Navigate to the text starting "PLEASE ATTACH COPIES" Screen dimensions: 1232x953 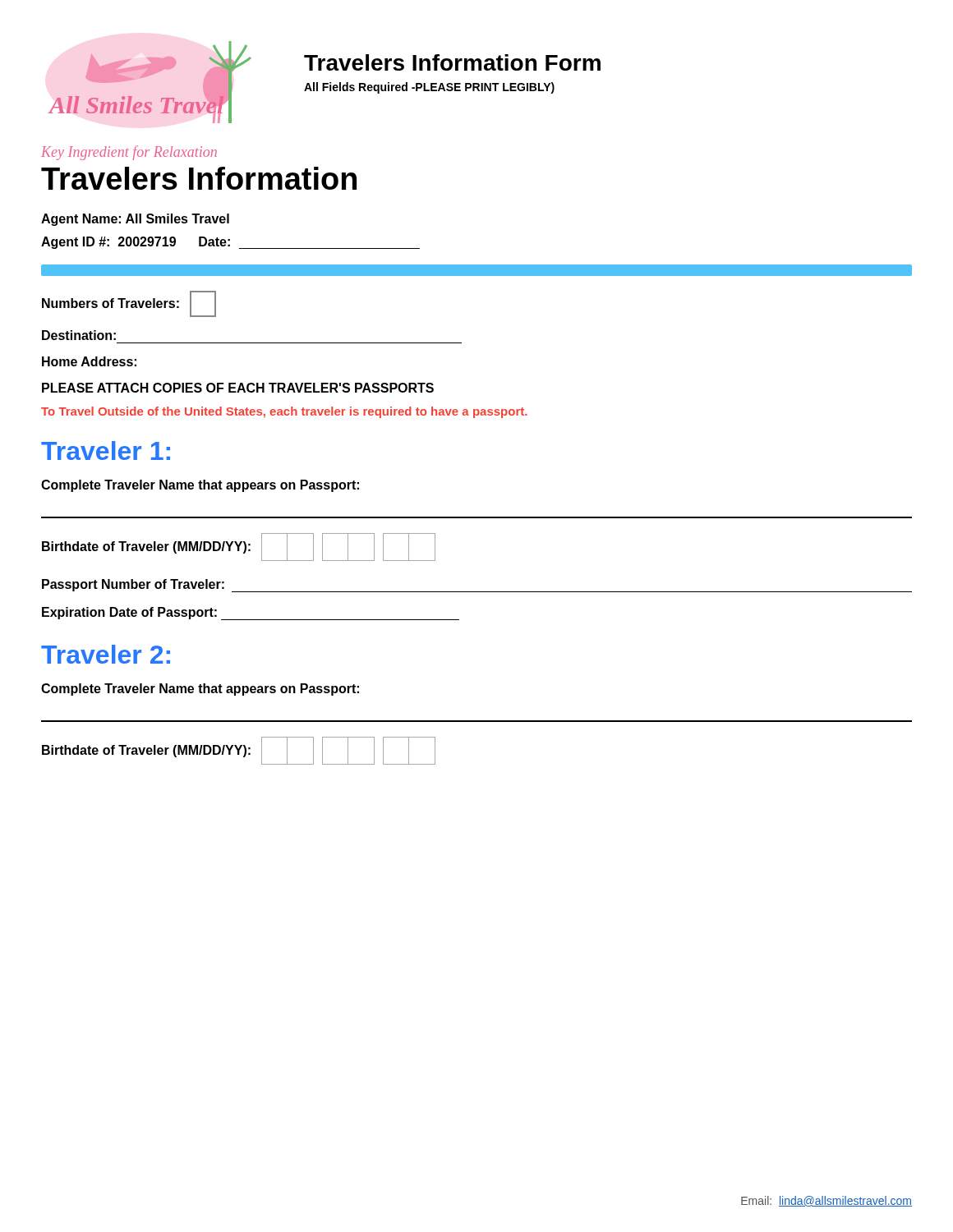coord(238,388)
